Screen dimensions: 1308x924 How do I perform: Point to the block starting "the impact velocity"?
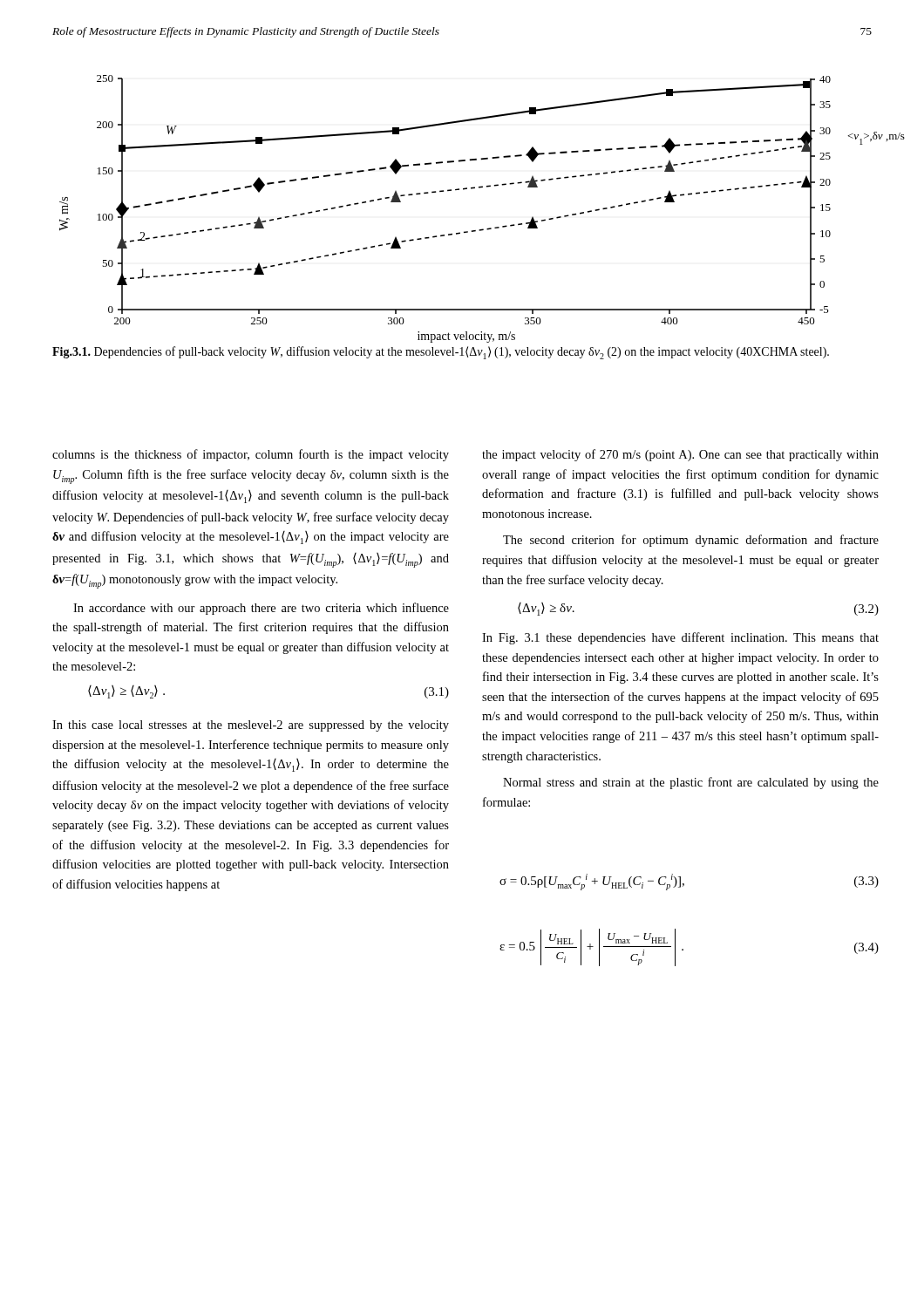coord(680,455)
